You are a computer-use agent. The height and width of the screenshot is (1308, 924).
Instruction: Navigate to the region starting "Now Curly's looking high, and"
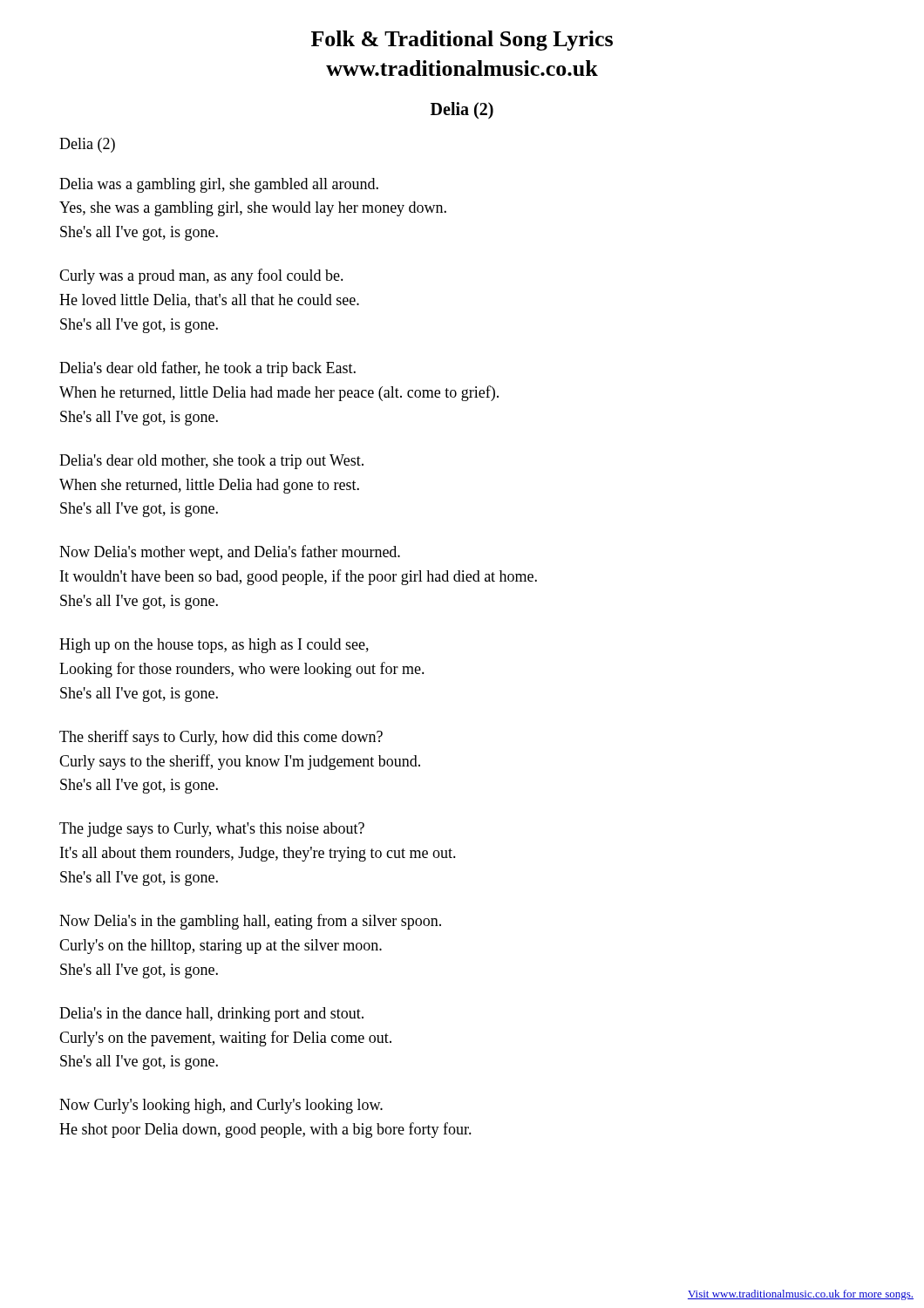coord(266,1117)
